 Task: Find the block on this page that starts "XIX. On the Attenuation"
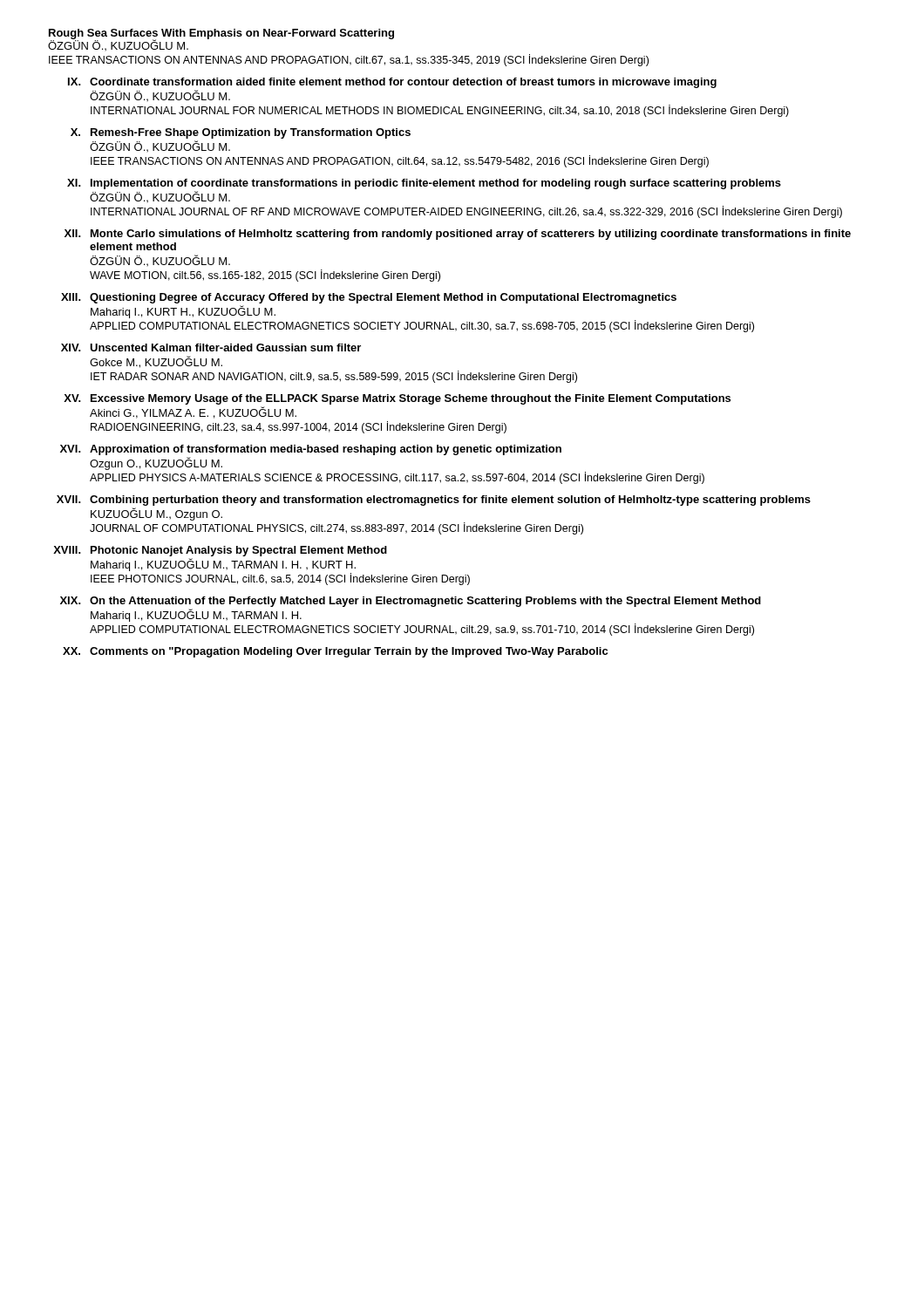pos(462,615)
